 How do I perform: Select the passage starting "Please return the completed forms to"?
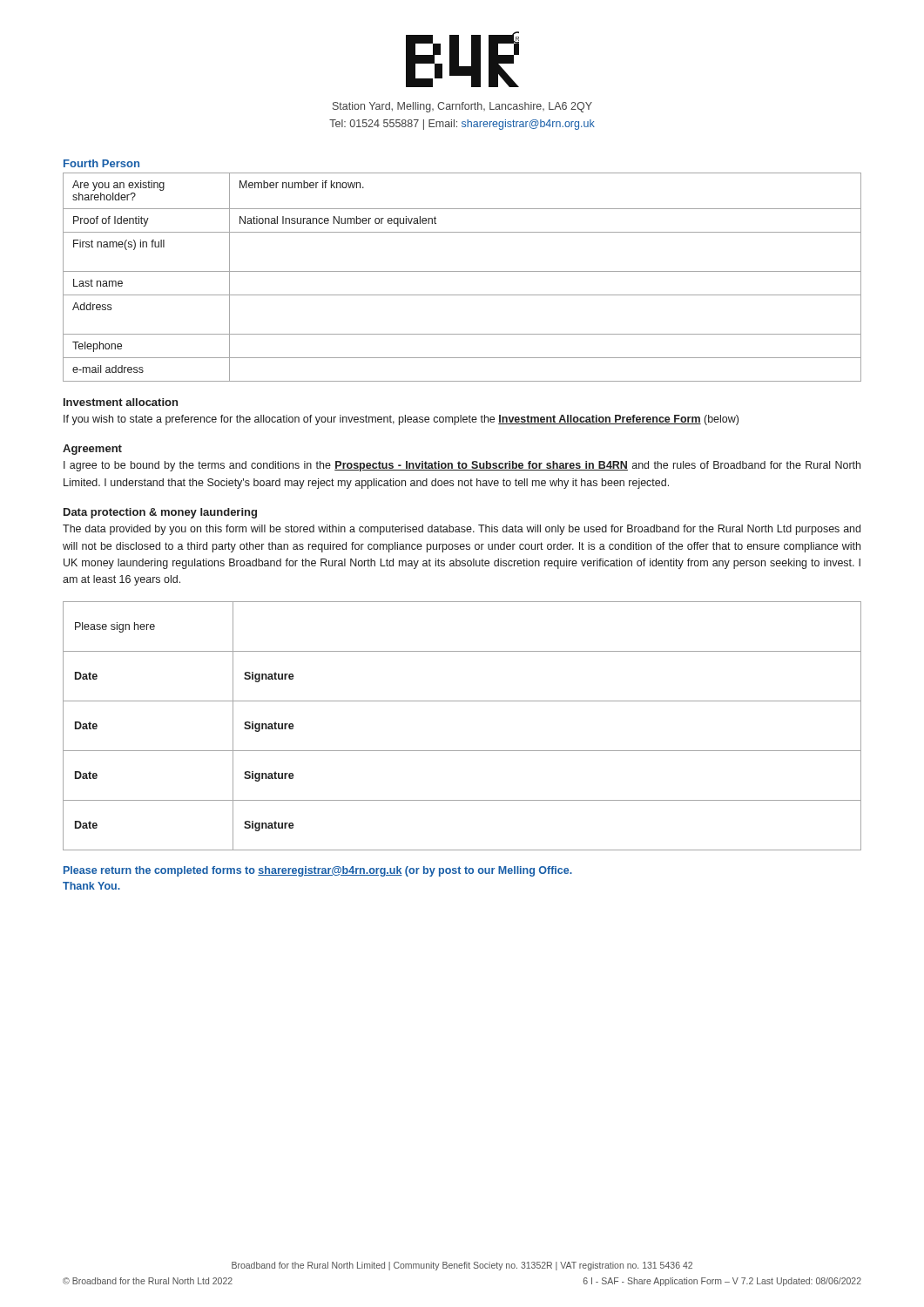[x=318, y=878]
